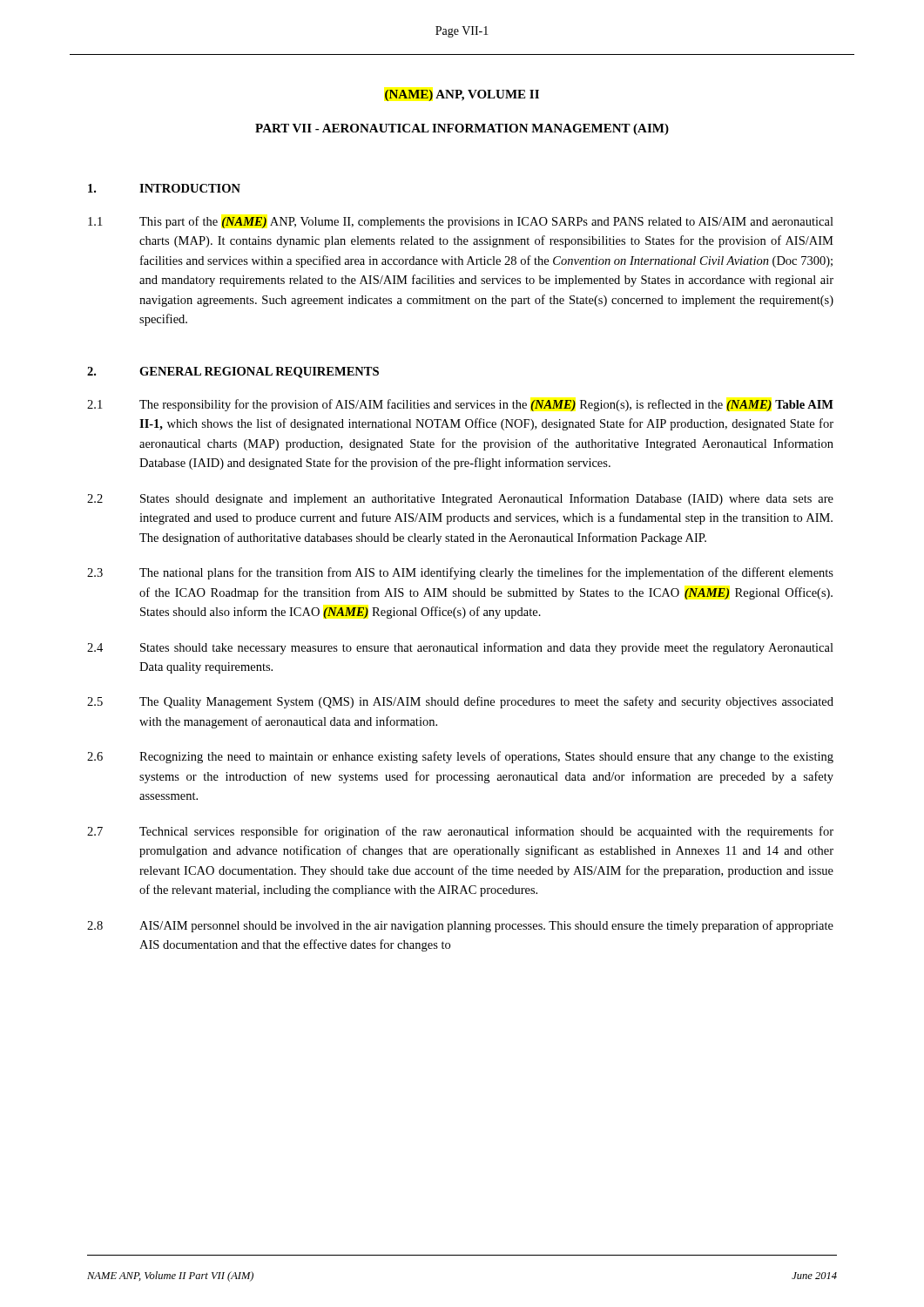Point to the region starting "2States should designate and"

click(460, 518)
